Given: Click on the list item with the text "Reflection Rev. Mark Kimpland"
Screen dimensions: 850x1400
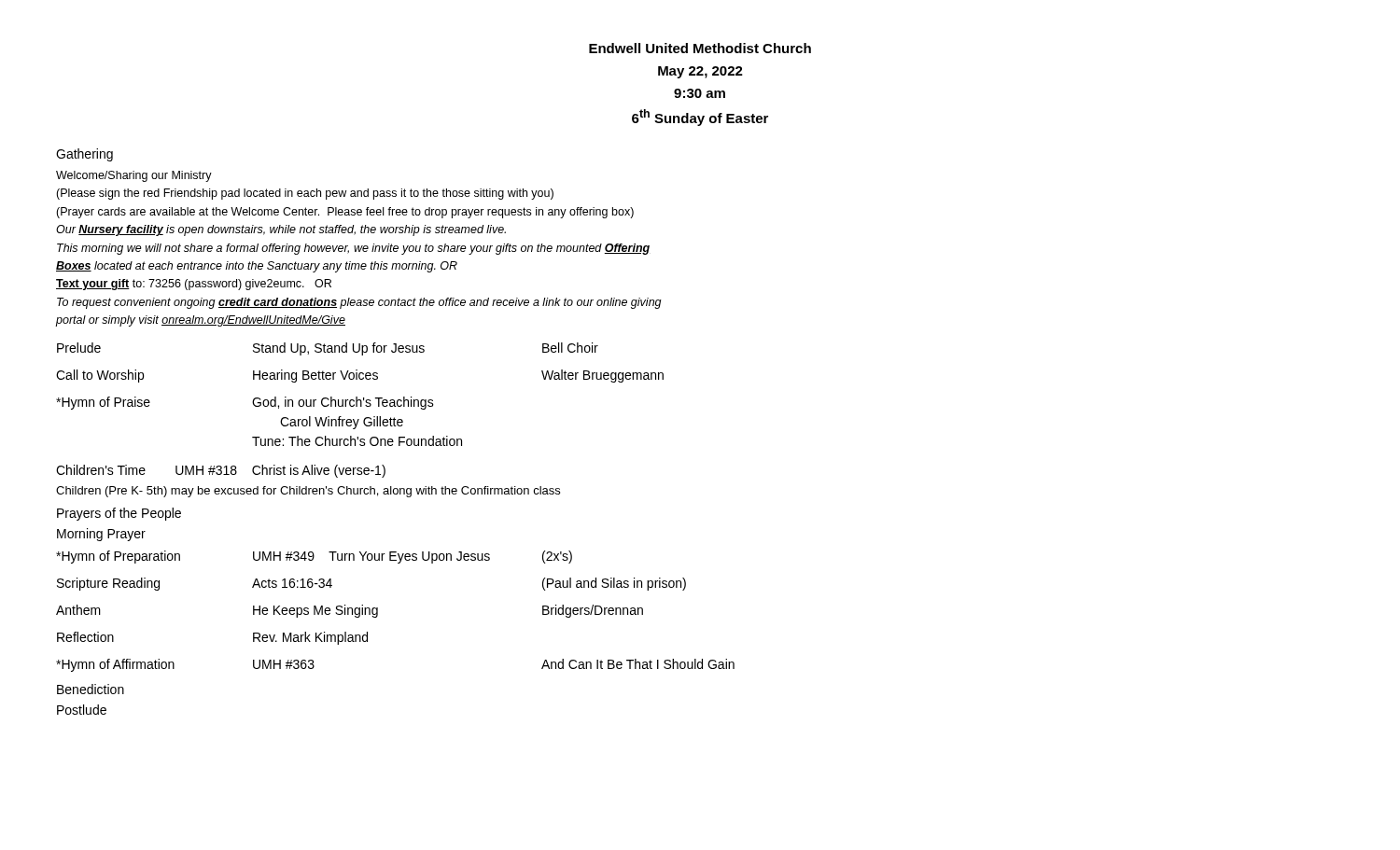Looking at the screenshot, I should click(x=299, y=638).
